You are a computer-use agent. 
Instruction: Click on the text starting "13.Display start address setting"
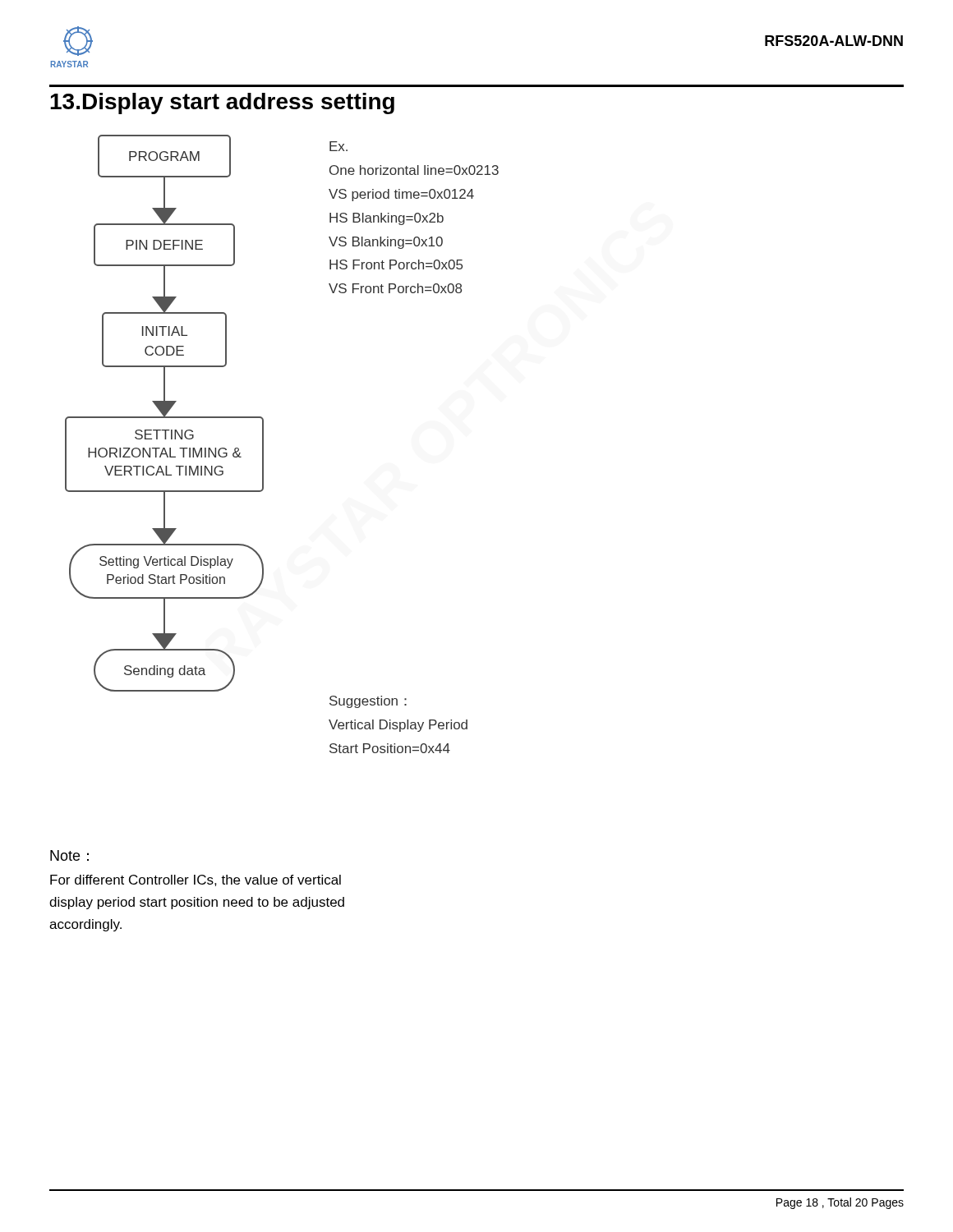tap(223, 101)
